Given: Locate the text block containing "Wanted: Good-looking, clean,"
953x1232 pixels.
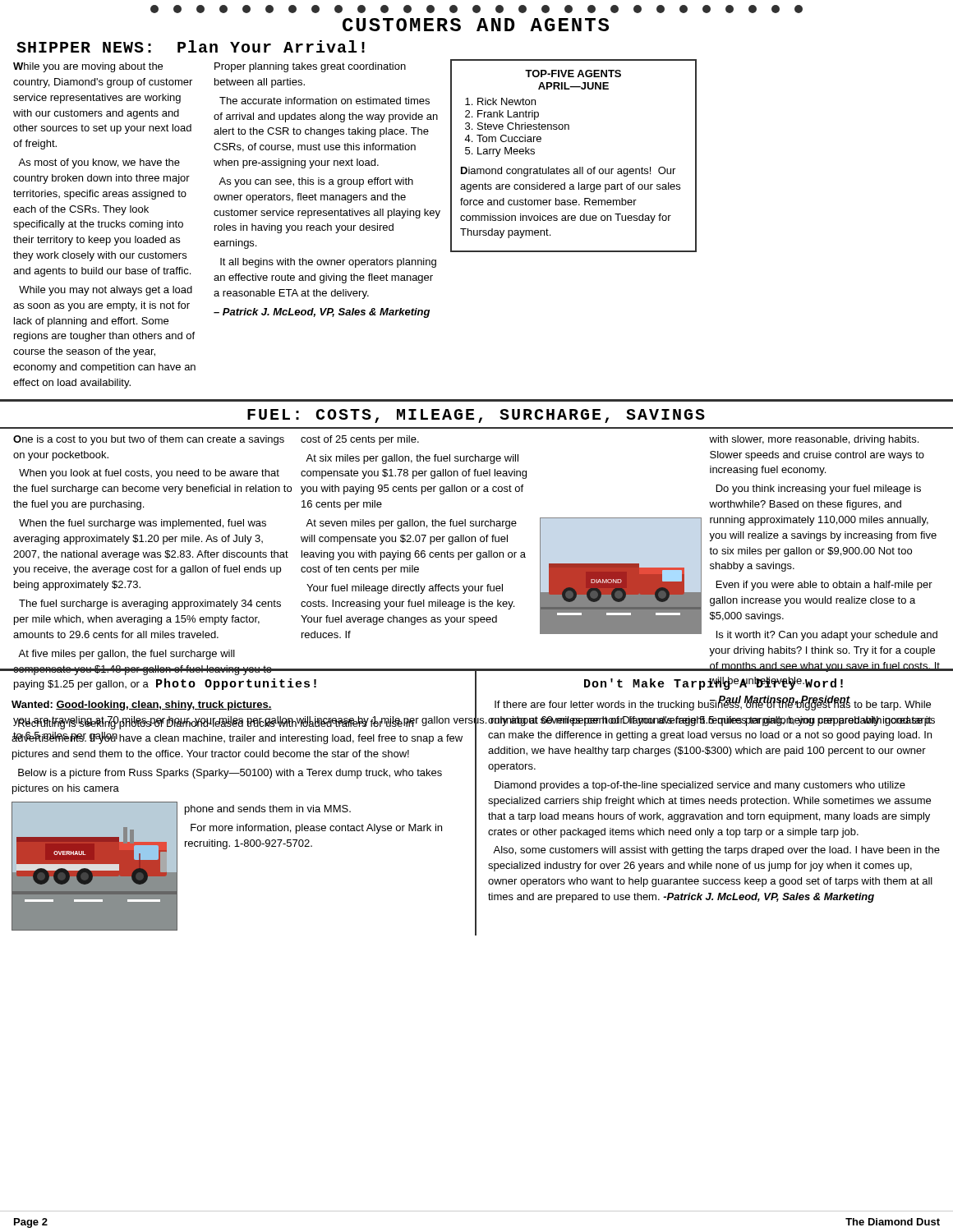Looking at the screenshot, I should 237,747.
